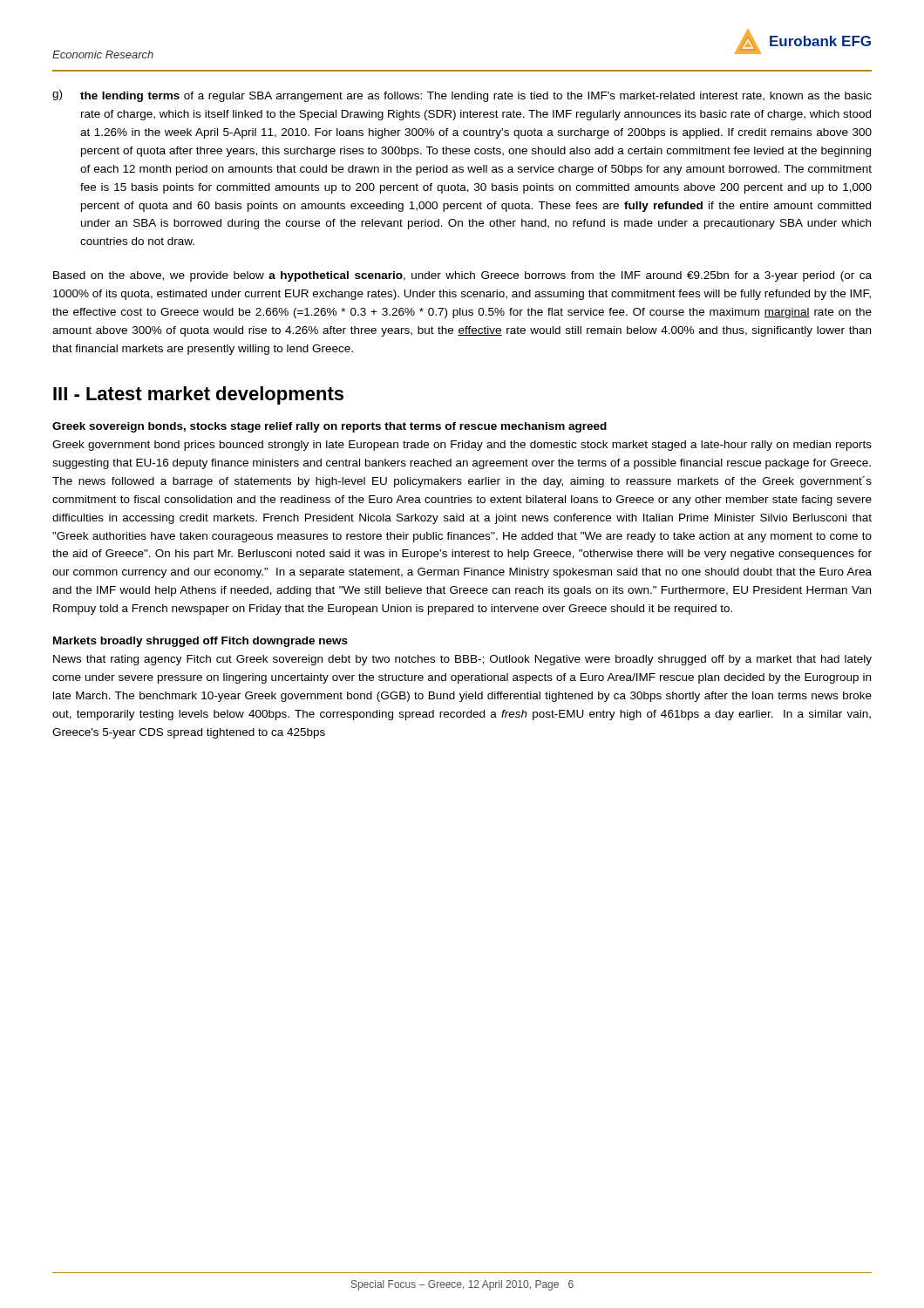
Task: Click where it says "III - Latest market developments"
Action: [198, 394]
